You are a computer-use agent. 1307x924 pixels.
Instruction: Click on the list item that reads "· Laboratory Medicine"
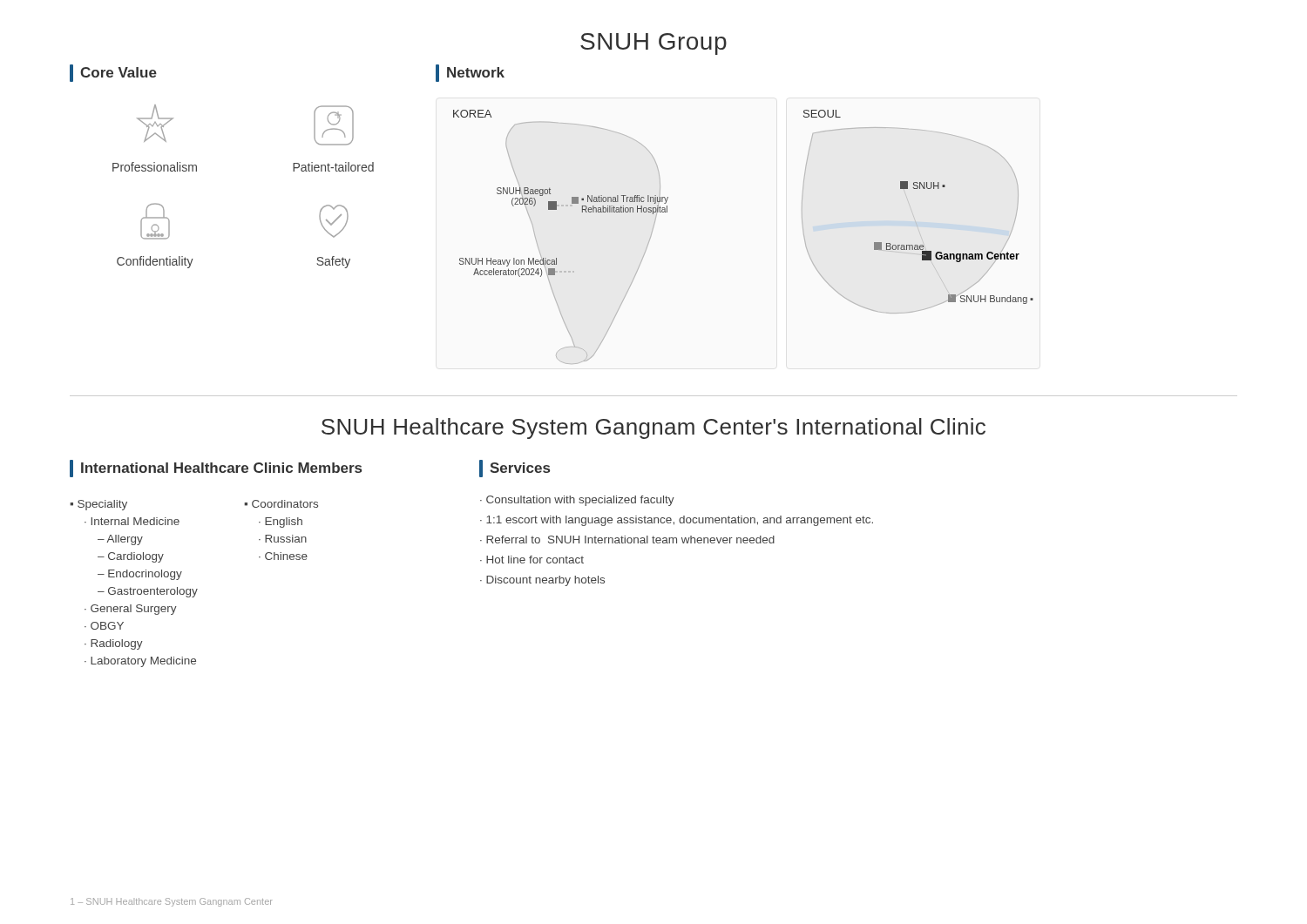pos(140,661)
